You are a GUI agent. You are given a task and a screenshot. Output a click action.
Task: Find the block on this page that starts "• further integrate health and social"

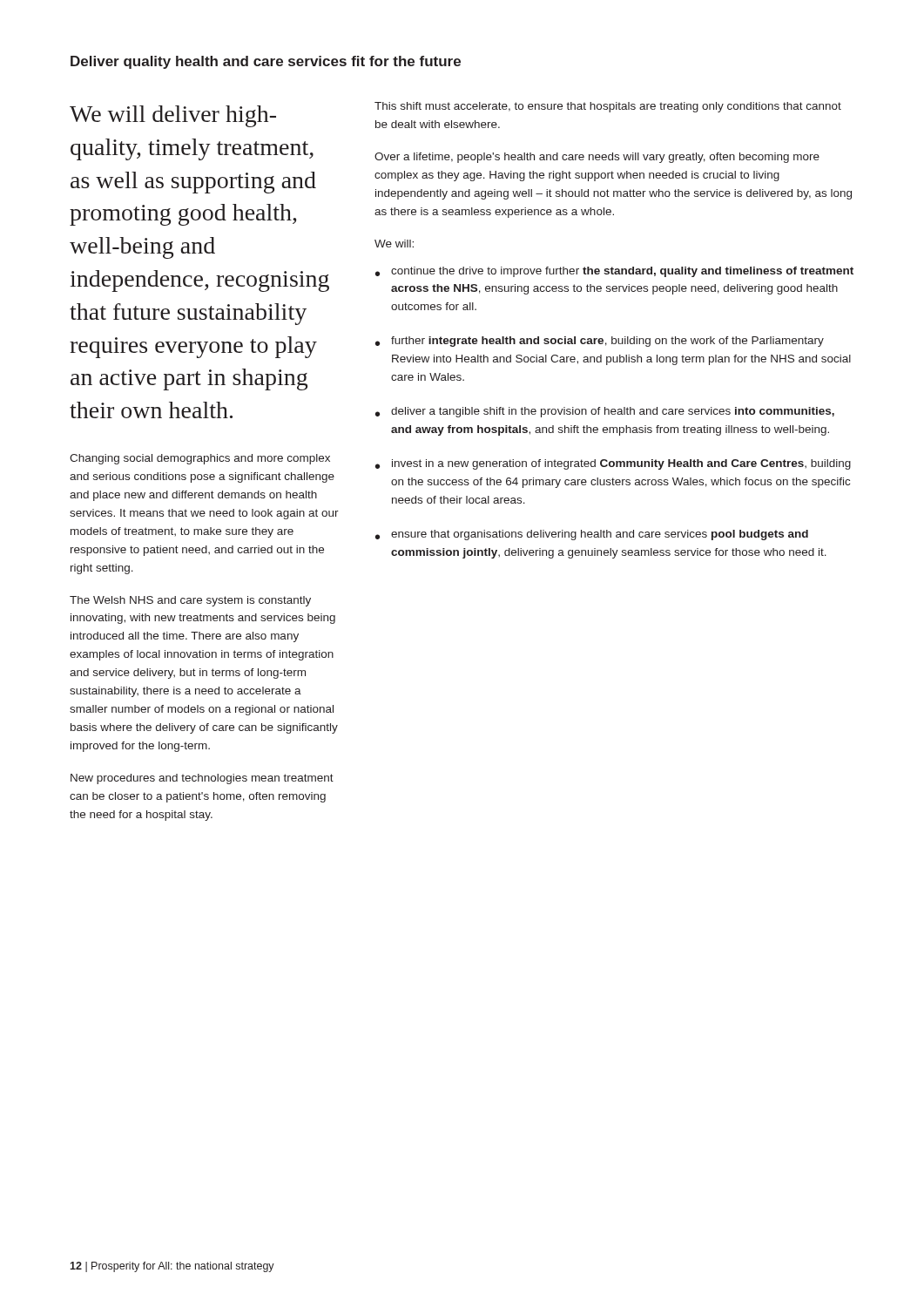coord(614,360)
